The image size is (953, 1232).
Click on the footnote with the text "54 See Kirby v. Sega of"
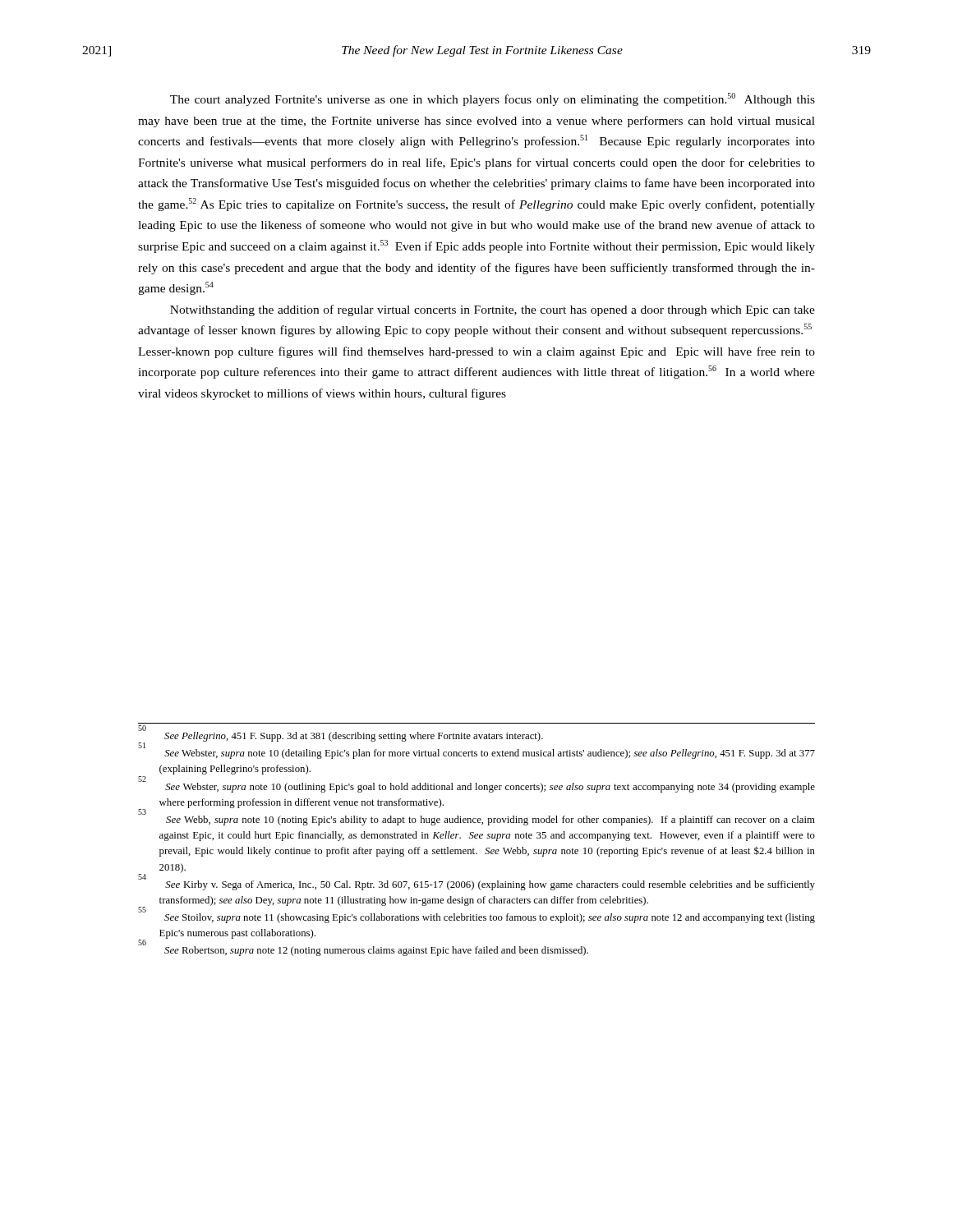tap(476, 891)
